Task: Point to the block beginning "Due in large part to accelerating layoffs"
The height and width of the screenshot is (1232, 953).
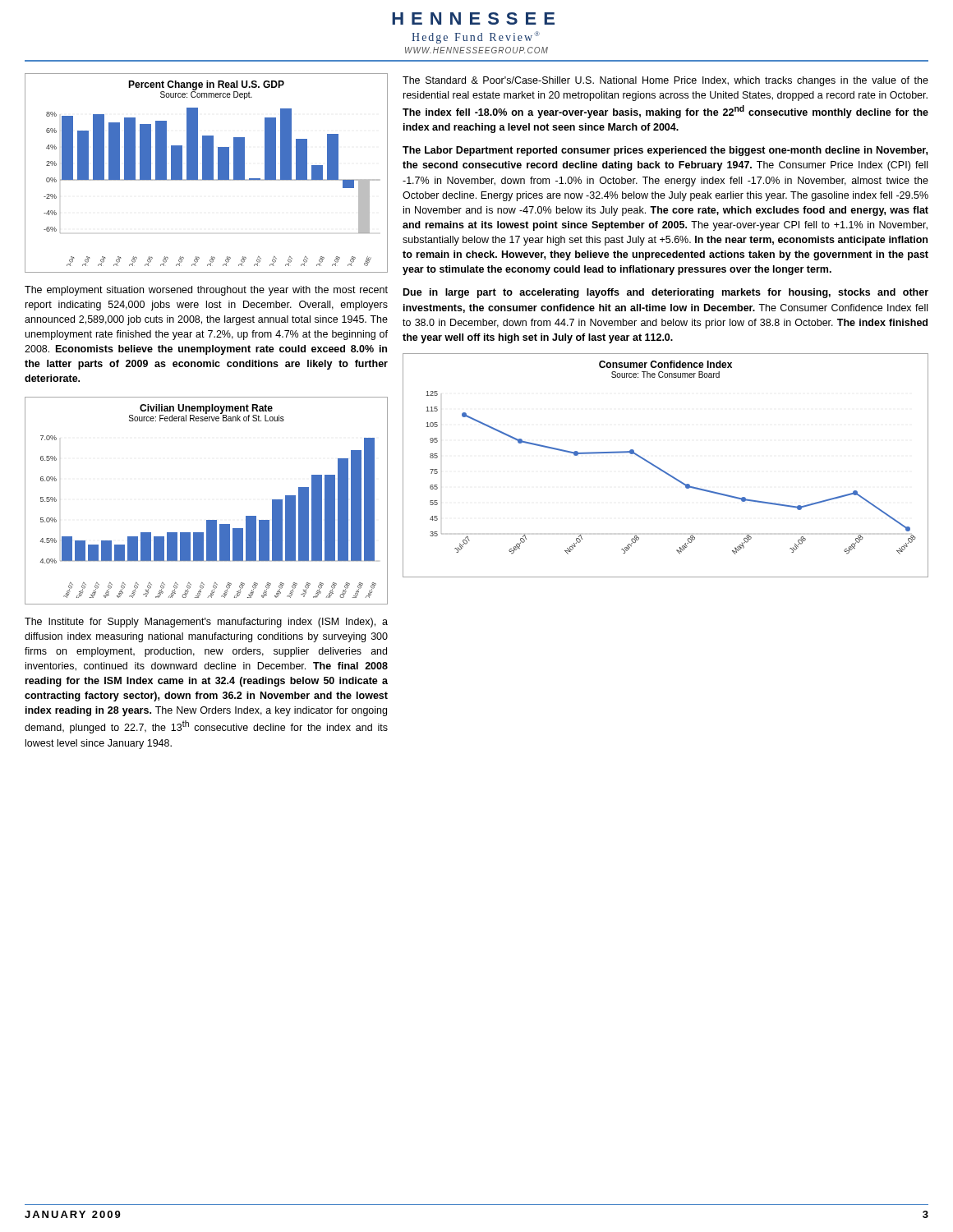Action: (x=665, y=315)
